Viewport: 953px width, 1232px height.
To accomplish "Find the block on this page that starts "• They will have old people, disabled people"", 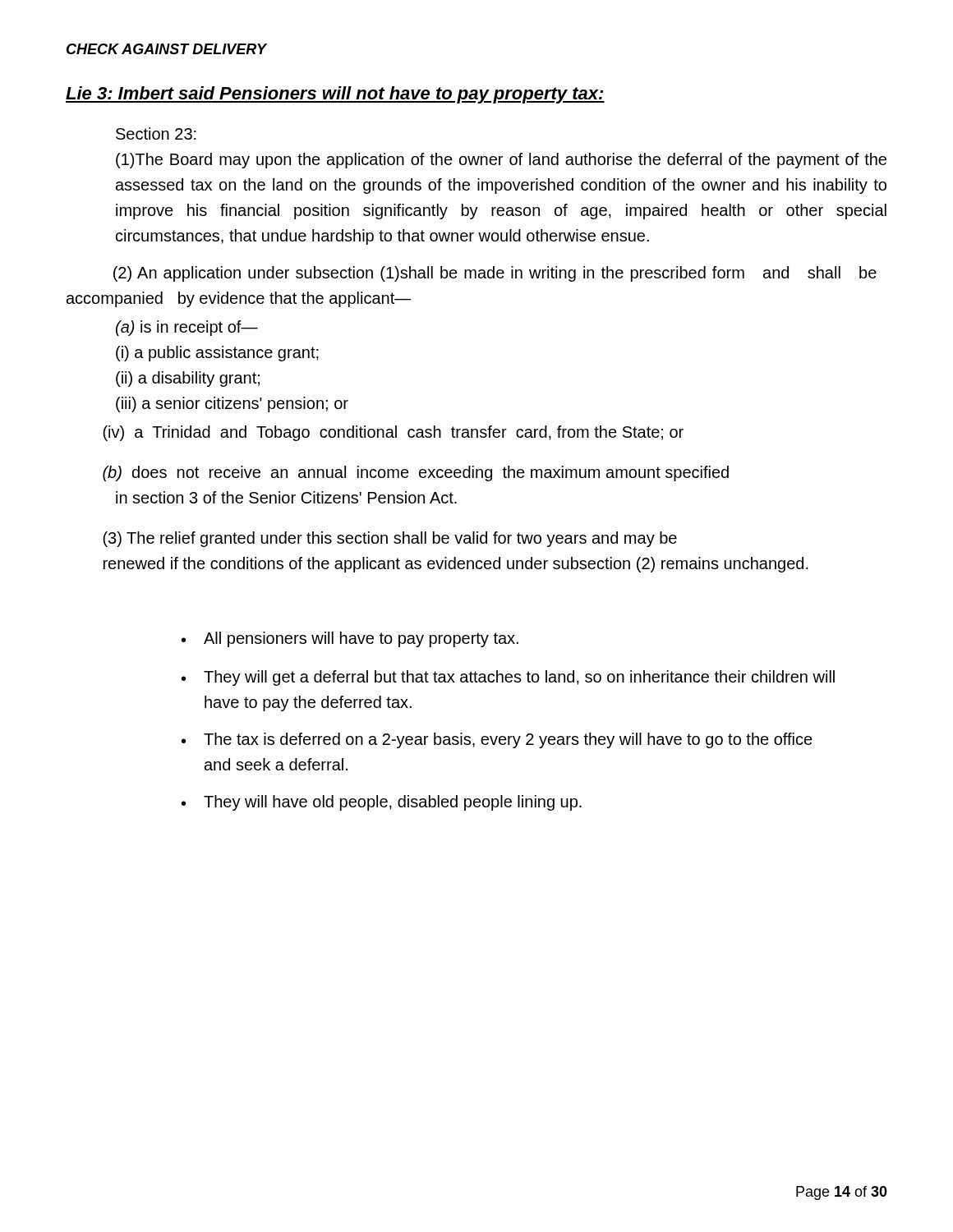I will pyautogui.click(x=509, y=803).
